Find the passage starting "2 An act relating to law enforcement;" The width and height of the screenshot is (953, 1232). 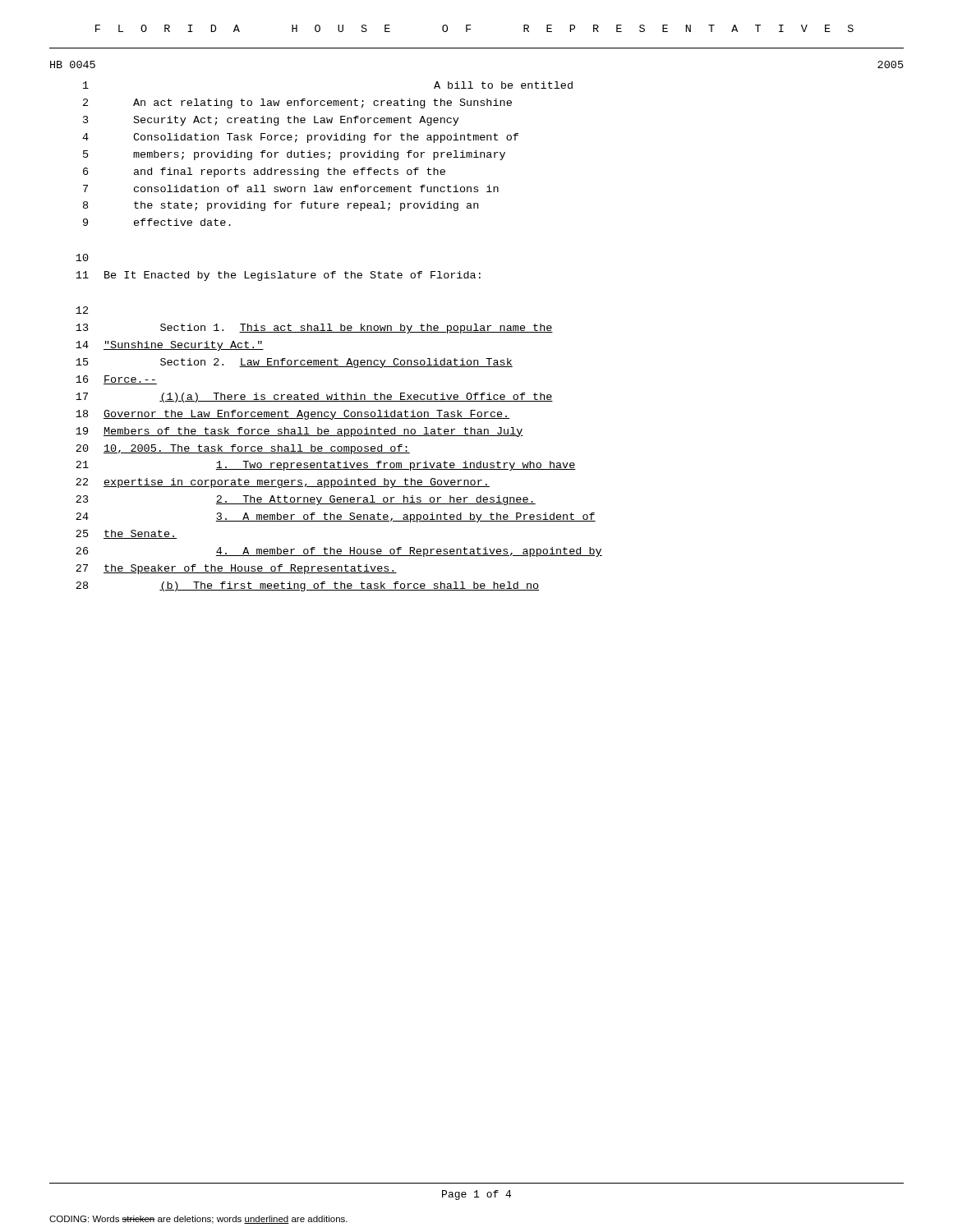click(x=476, y=104)
